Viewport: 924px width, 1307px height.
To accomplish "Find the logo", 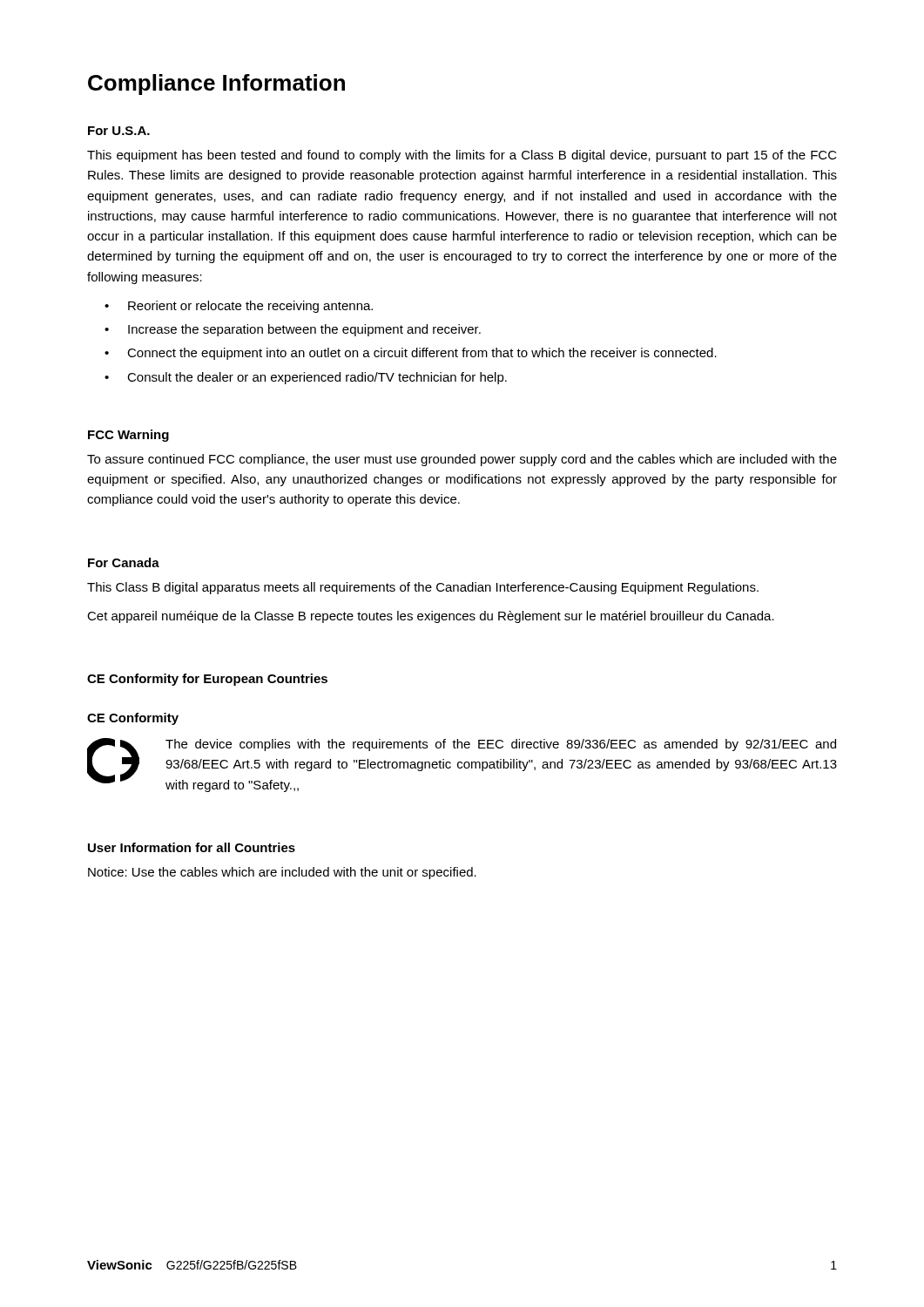I will (462, 764).
